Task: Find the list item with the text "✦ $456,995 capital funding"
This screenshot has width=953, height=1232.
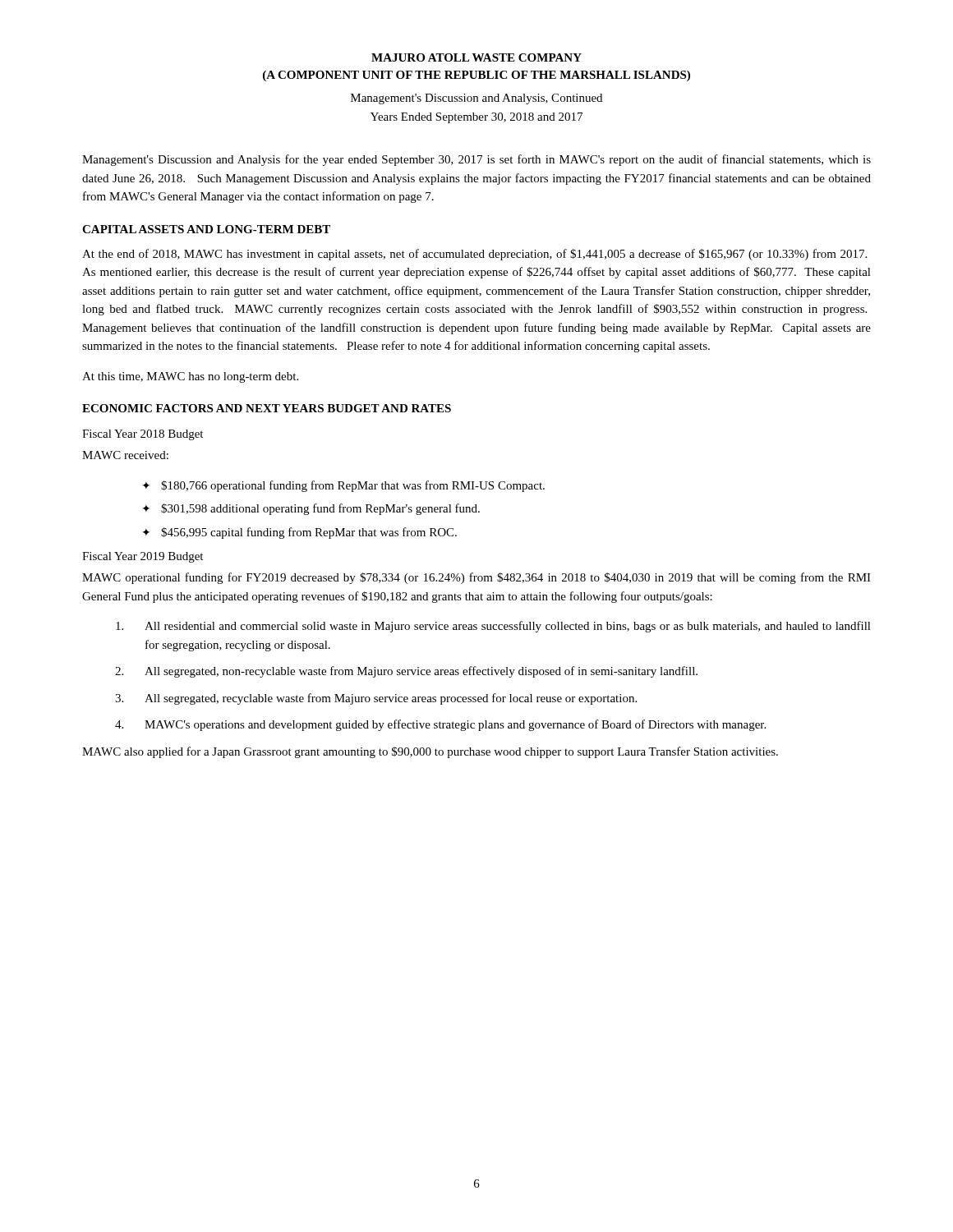Action: click(x=299, y=533)
